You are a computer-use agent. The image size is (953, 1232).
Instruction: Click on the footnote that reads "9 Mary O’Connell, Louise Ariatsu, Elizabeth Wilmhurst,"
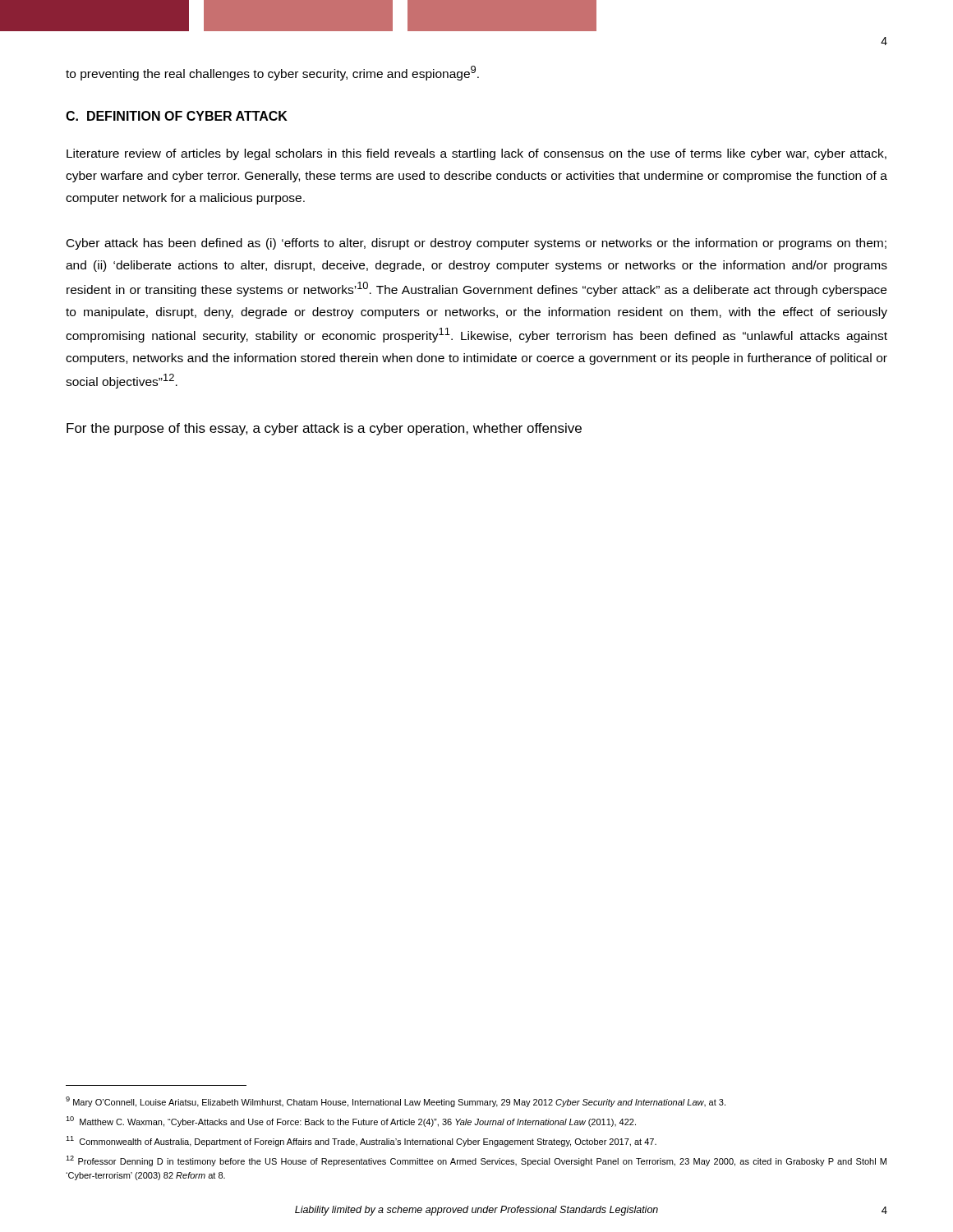[476, 1133]
